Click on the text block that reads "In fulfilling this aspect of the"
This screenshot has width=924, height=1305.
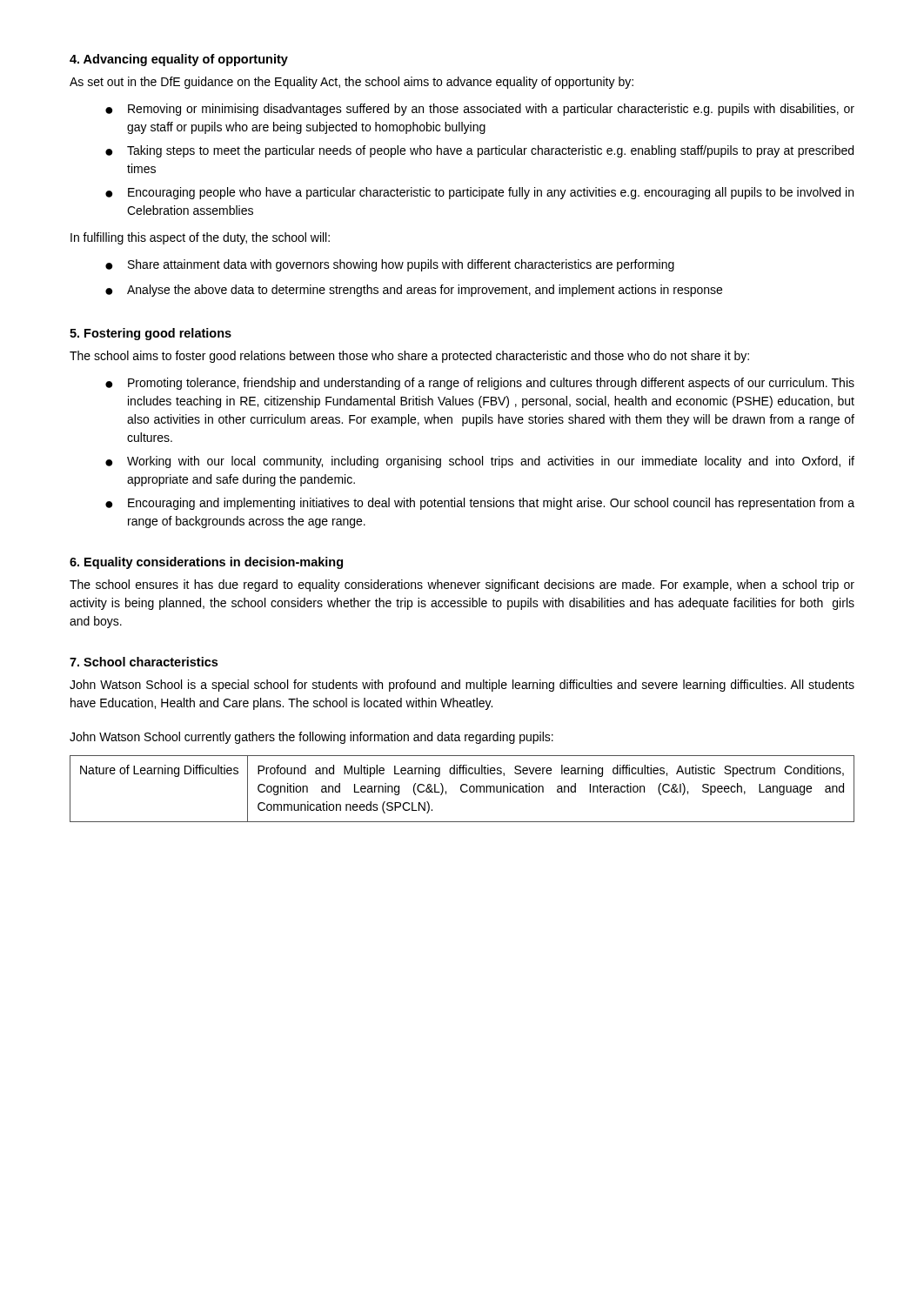(200, 238)
